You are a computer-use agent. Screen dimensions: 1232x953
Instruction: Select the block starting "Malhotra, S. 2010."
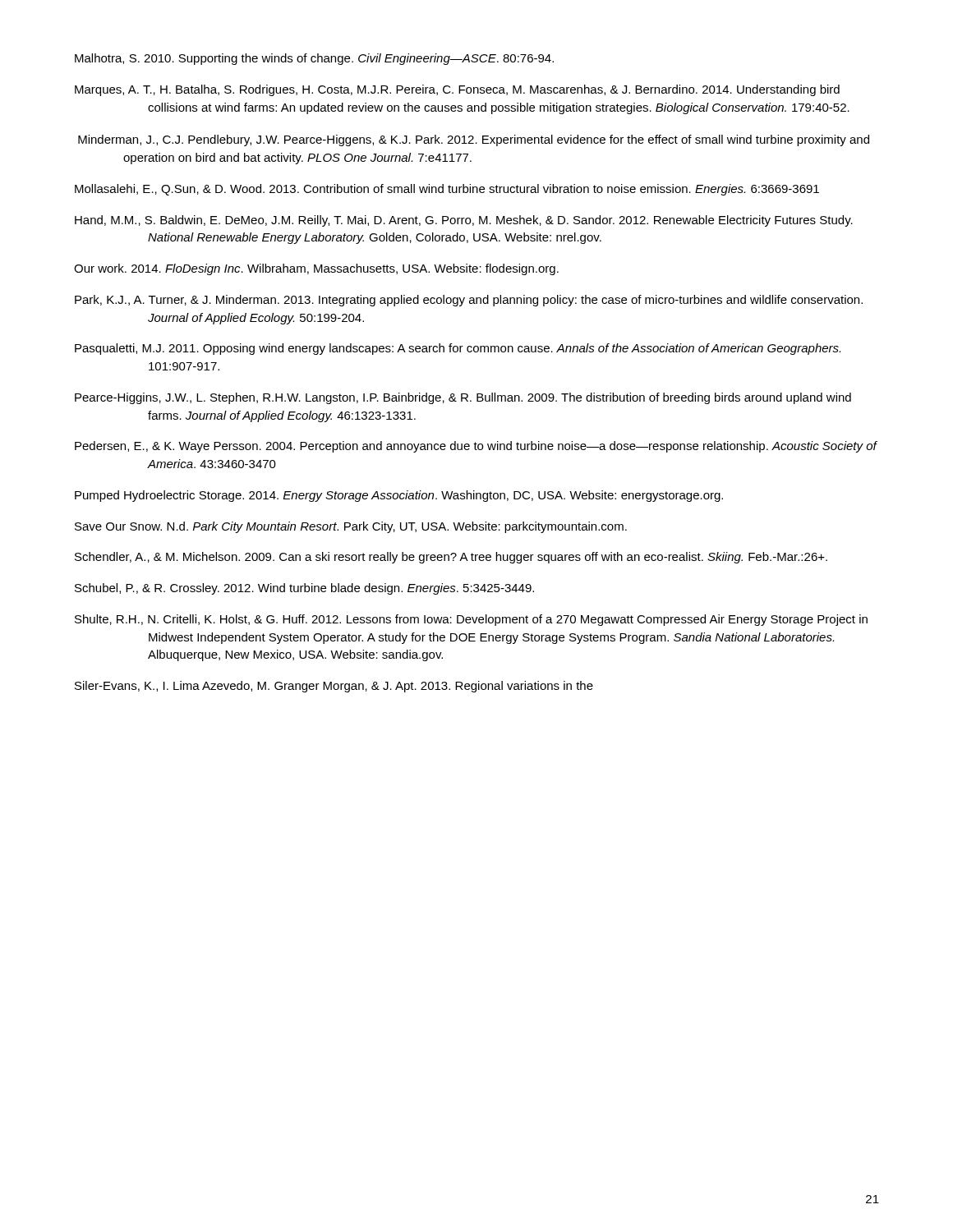pyautogui.click(x=314, y=58)
